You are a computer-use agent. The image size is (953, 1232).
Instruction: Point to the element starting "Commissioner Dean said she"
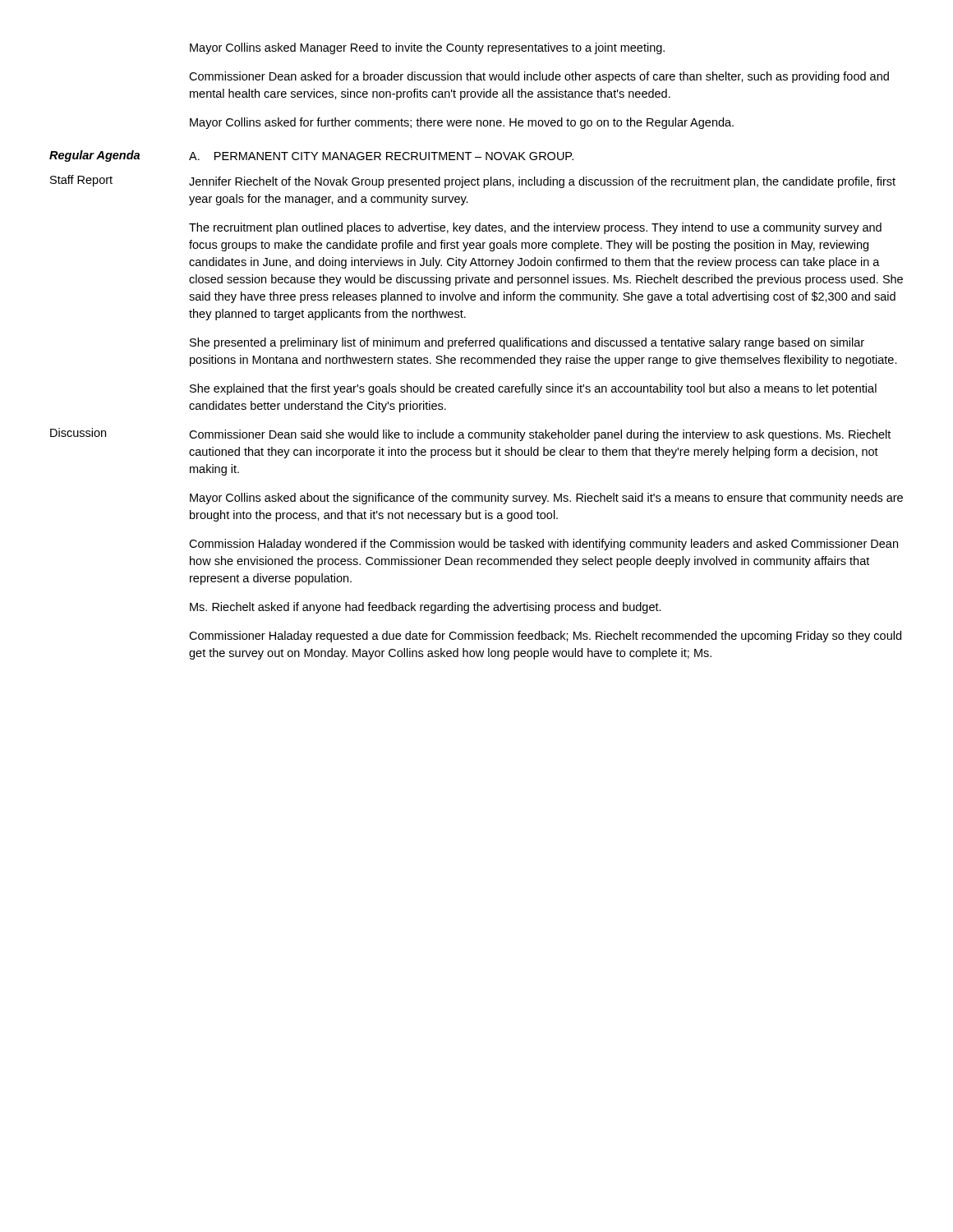pos(540,452)
